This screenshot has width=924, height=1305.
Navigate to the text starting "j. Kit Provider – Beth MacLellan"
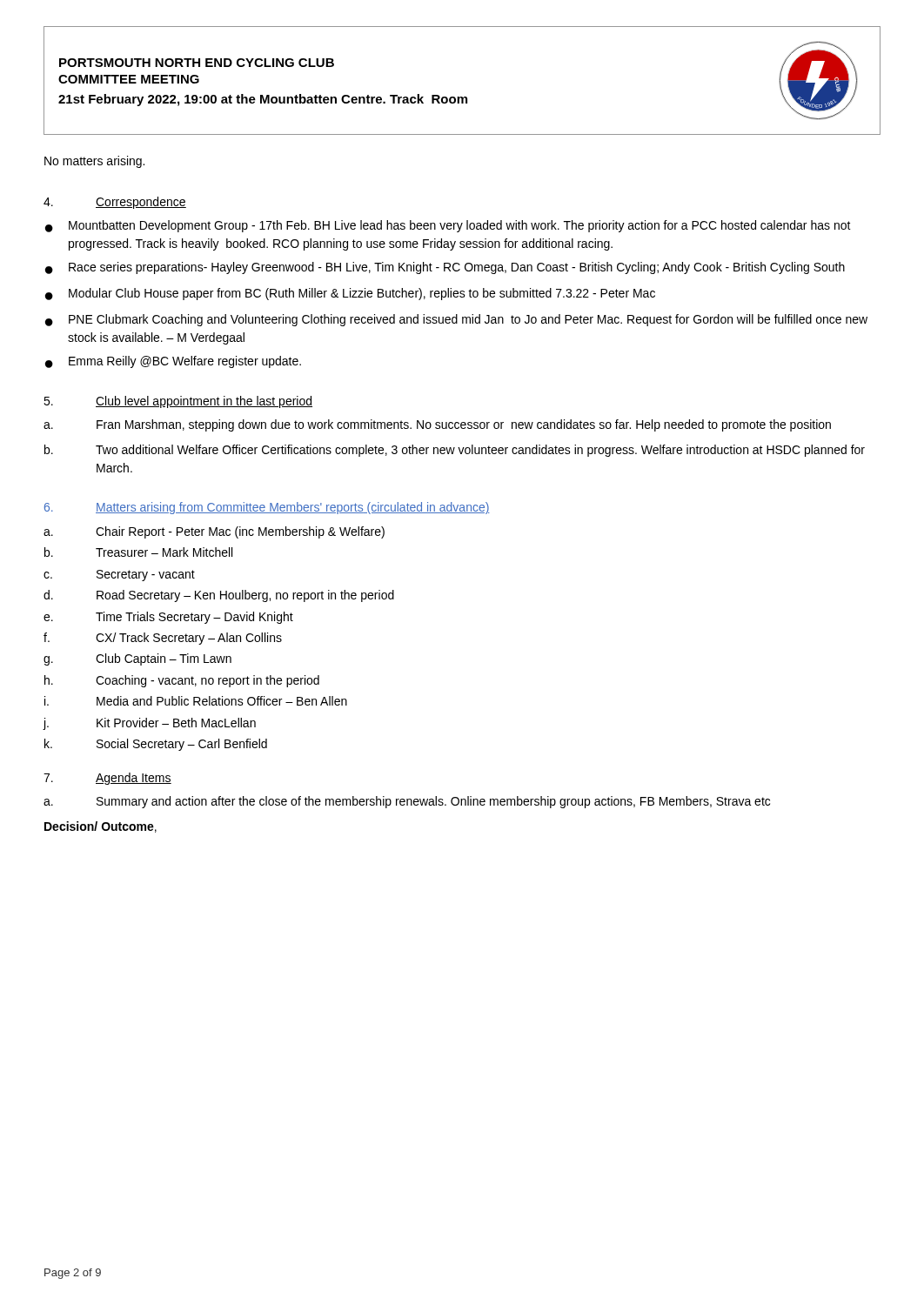[x=150, y=723]
